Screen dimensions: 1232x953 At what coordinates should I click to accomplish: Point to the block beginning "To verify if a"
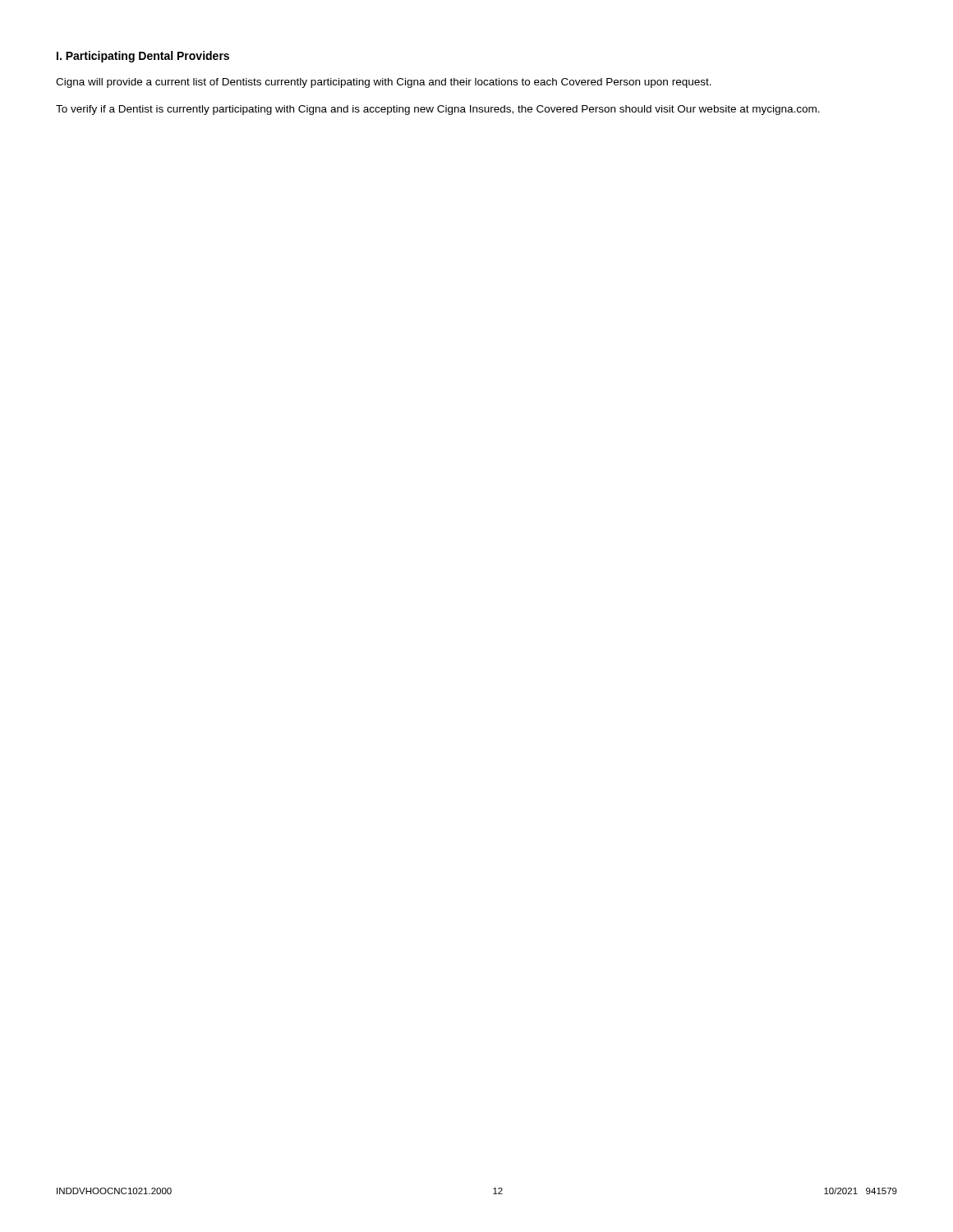[438, 109]
